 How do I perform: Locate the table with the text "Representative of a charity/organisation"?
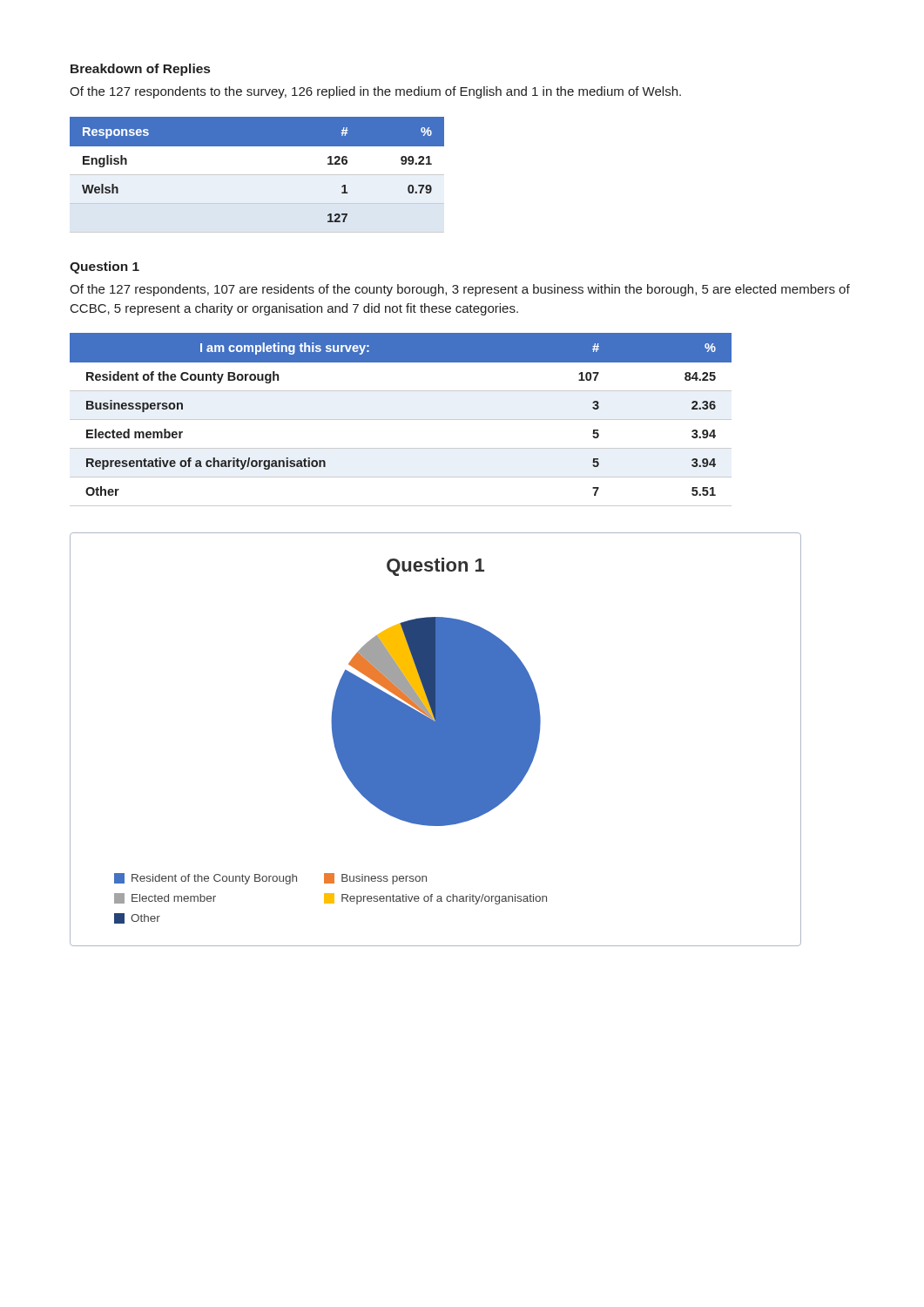pos(462,420)
